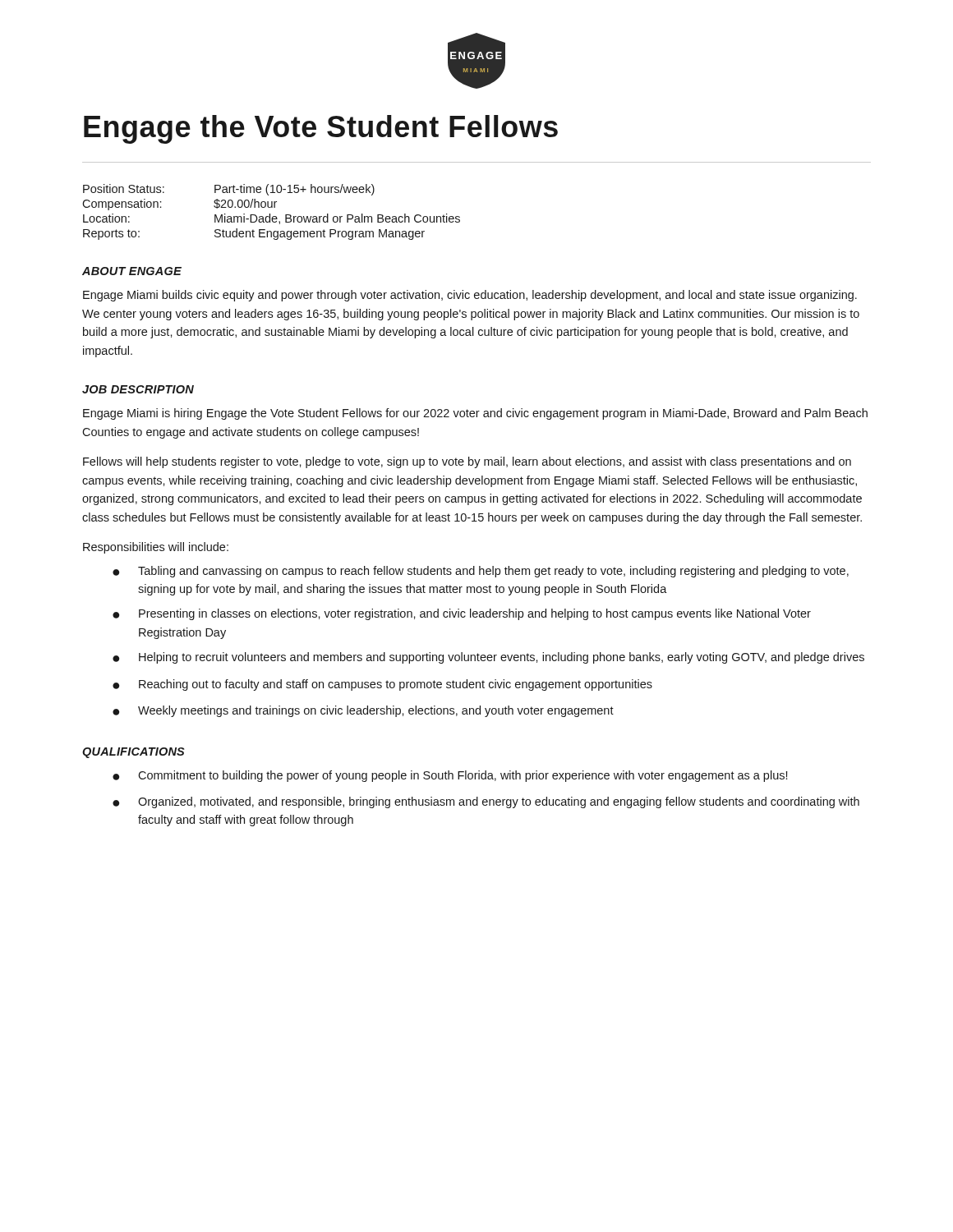Find the text that reads "Responsibilities will include:"
The image size is (953, 1232).
click(156, 547)
